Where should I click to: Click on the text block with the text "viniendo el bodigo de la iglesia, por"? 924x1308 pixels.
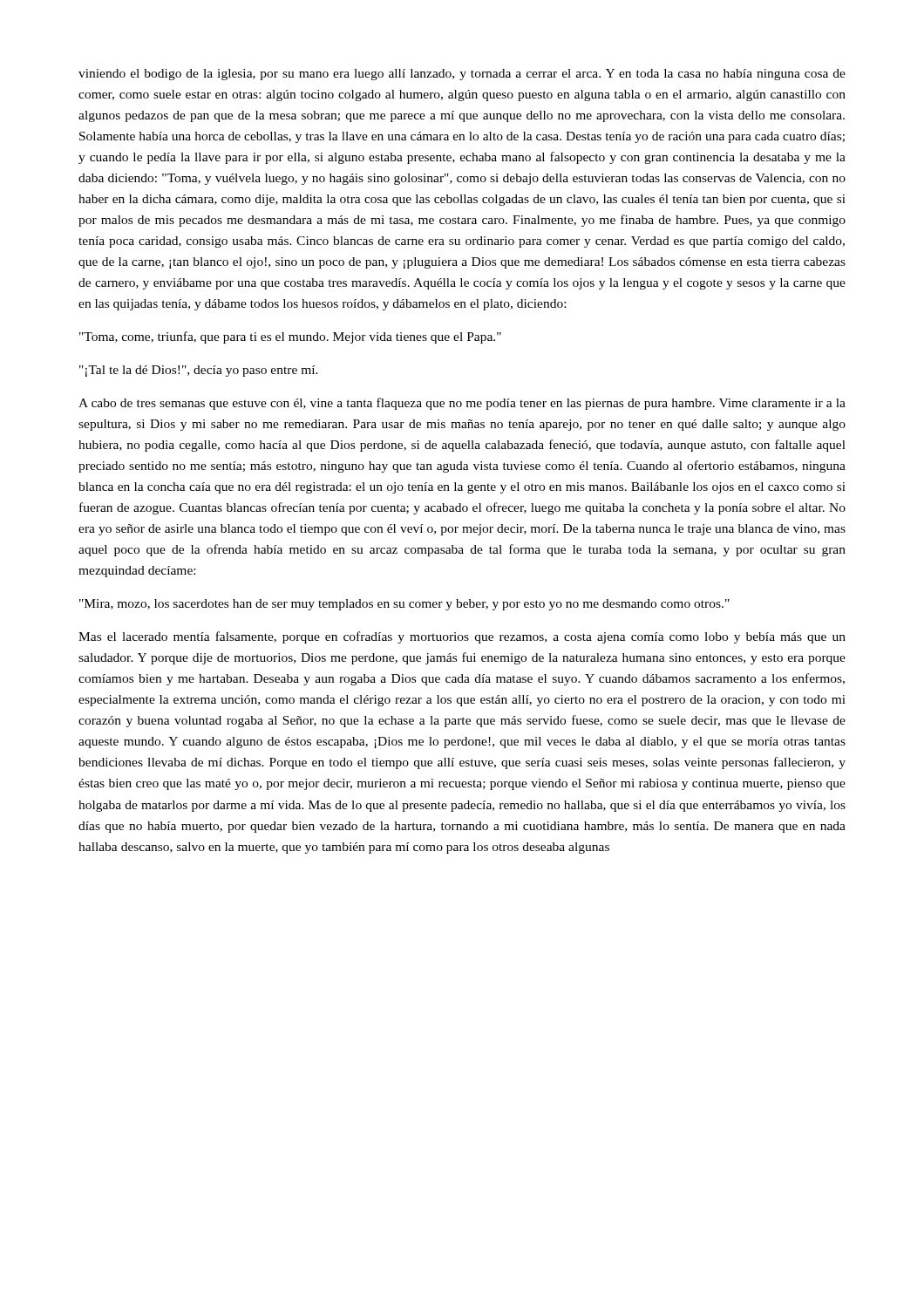(x=462, y=188)
